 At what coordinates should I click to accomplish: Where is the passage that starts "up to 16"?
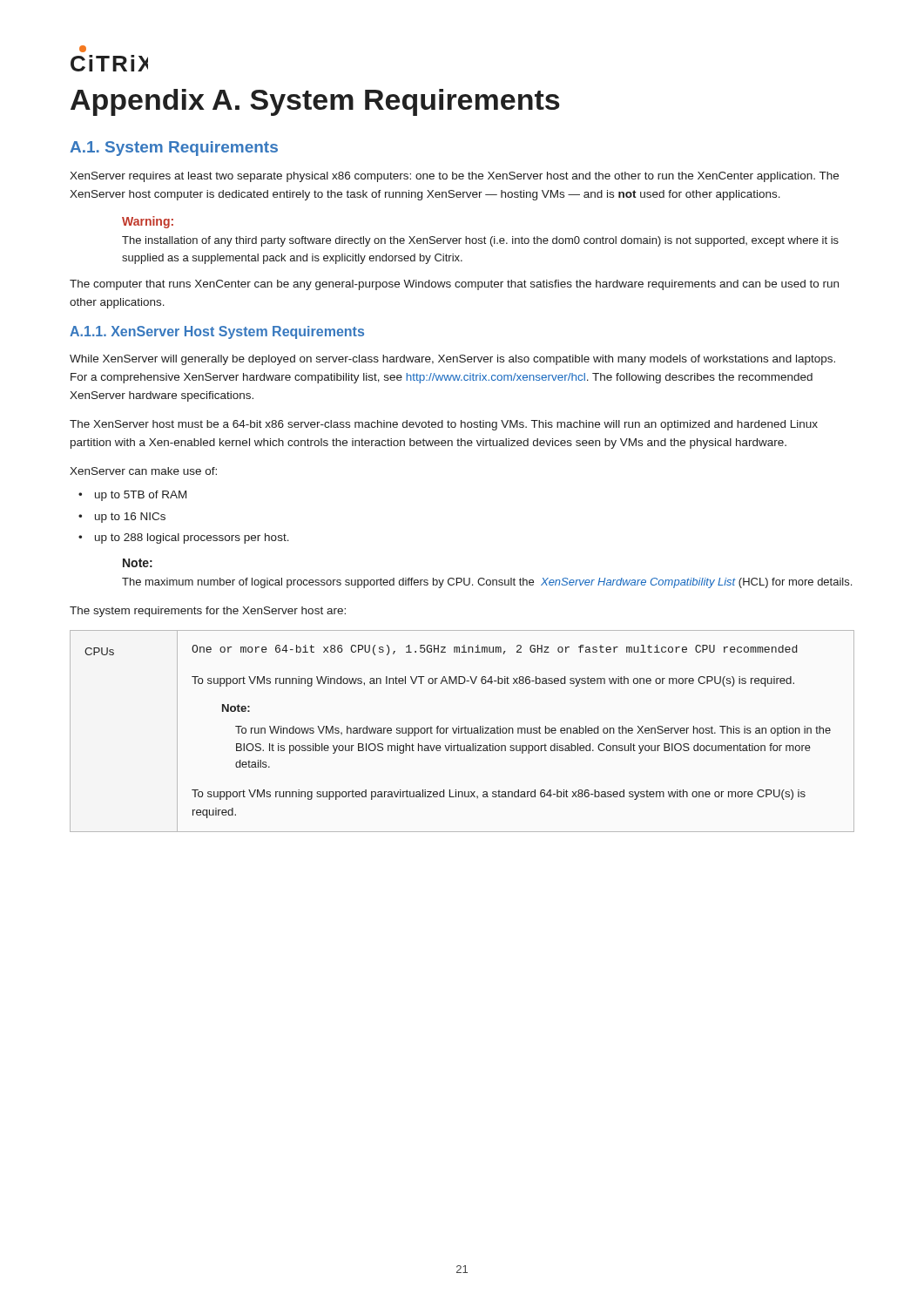point(130,516)
